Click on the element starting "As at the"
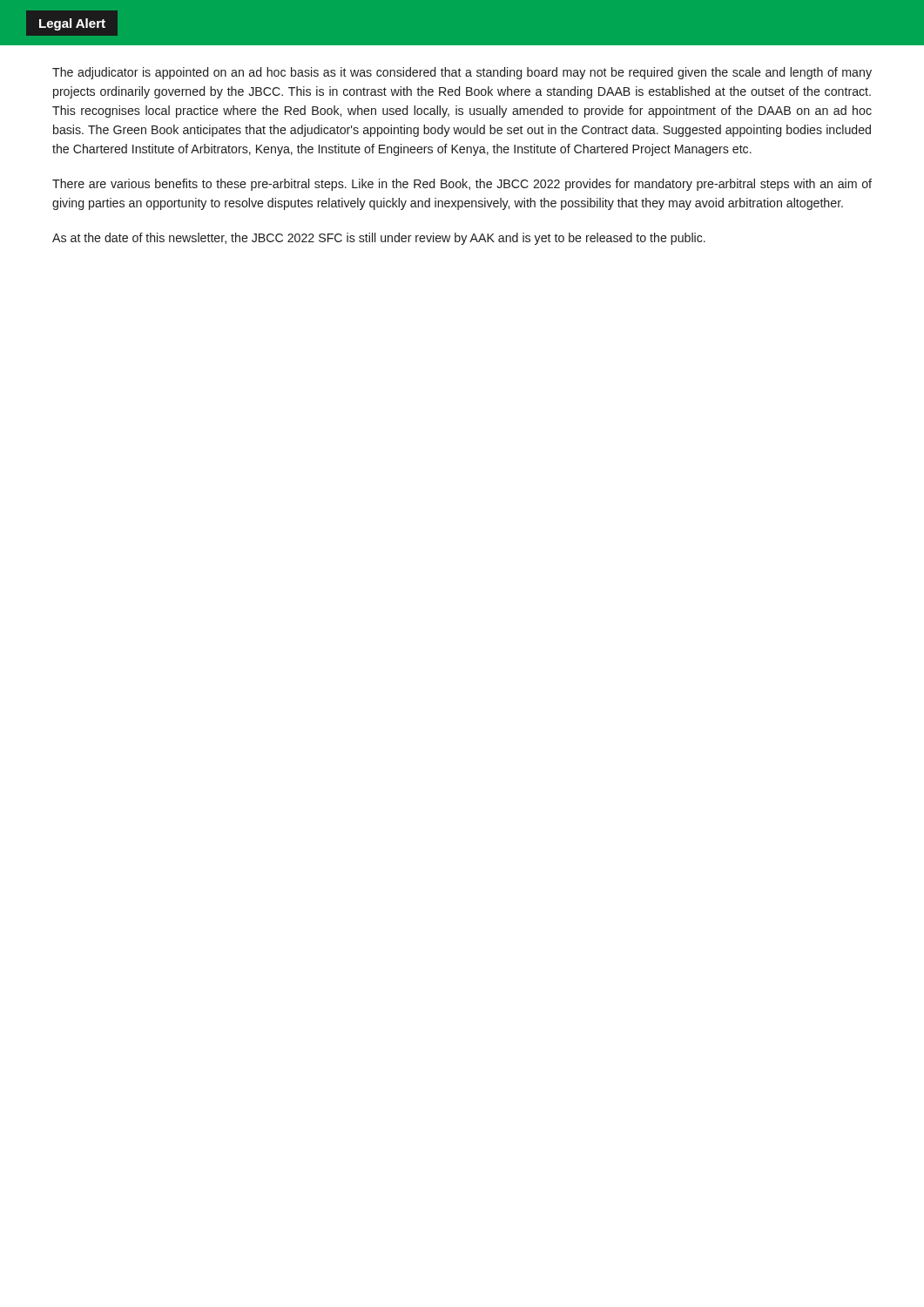Screen dimensions: 1307x924 [379, 238]
